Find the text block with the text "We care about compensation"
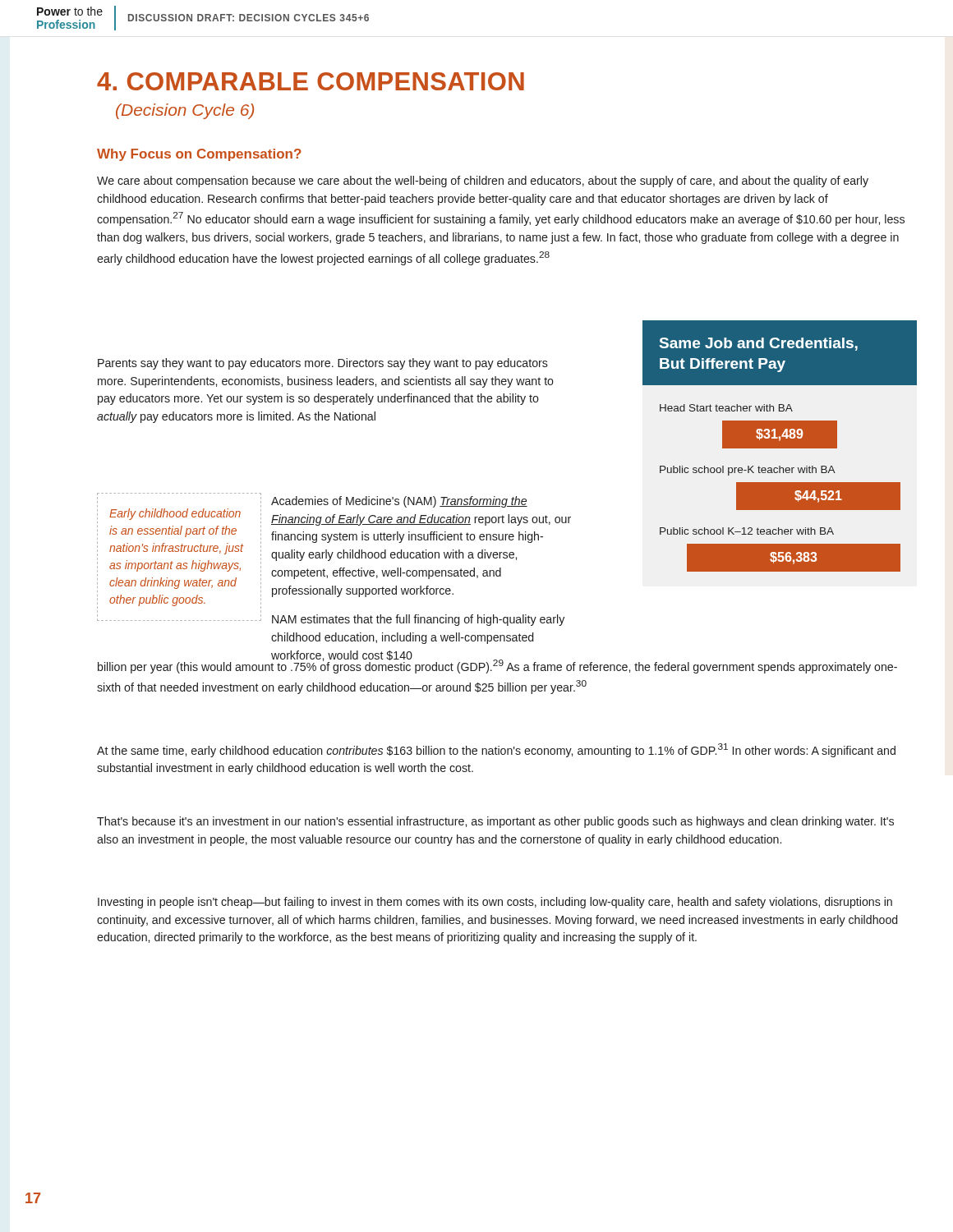The height and width of the screenshot is (1232, 953). coord(501,219)
